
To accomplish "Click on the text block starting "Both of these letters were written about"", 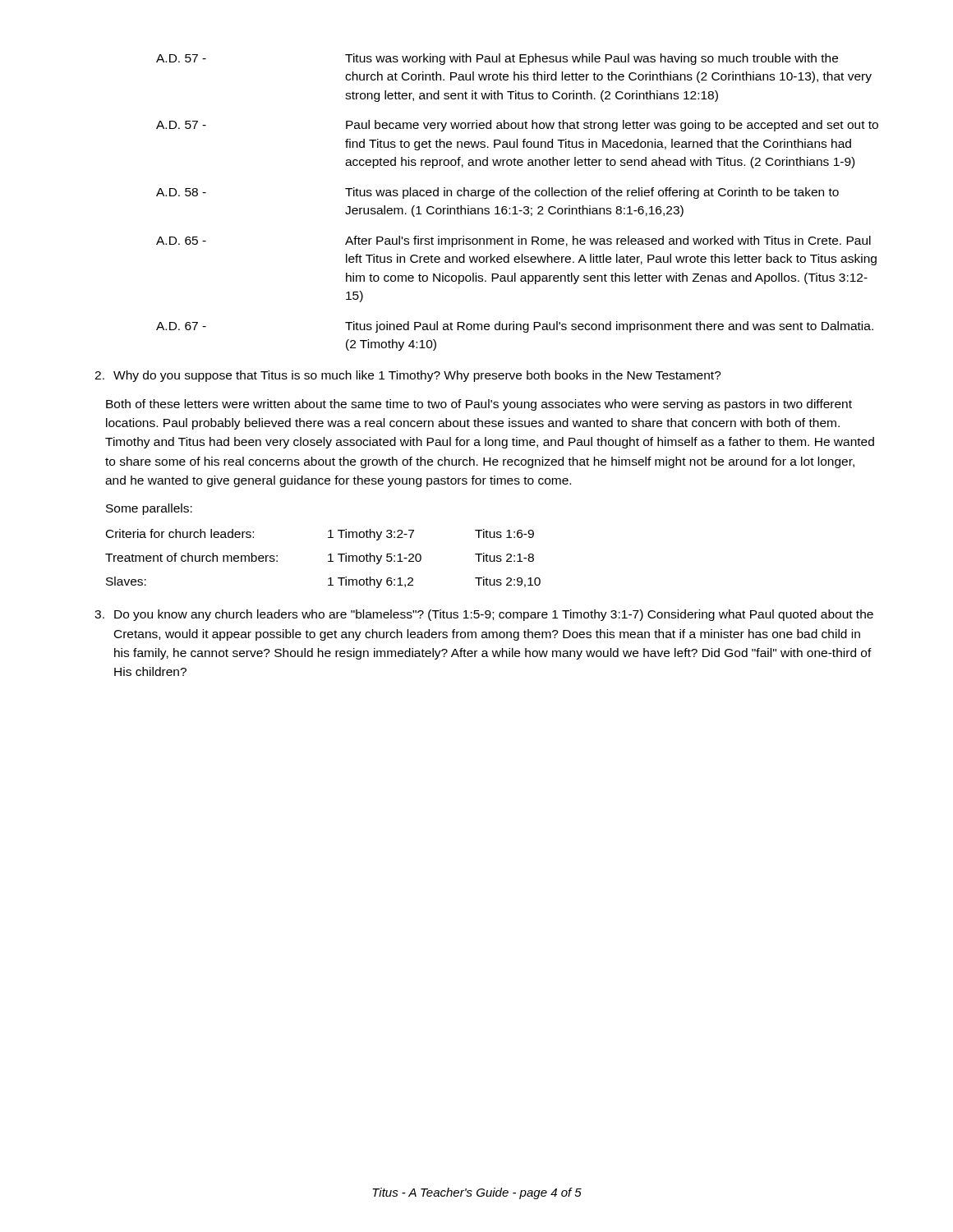I will point(490,442).
